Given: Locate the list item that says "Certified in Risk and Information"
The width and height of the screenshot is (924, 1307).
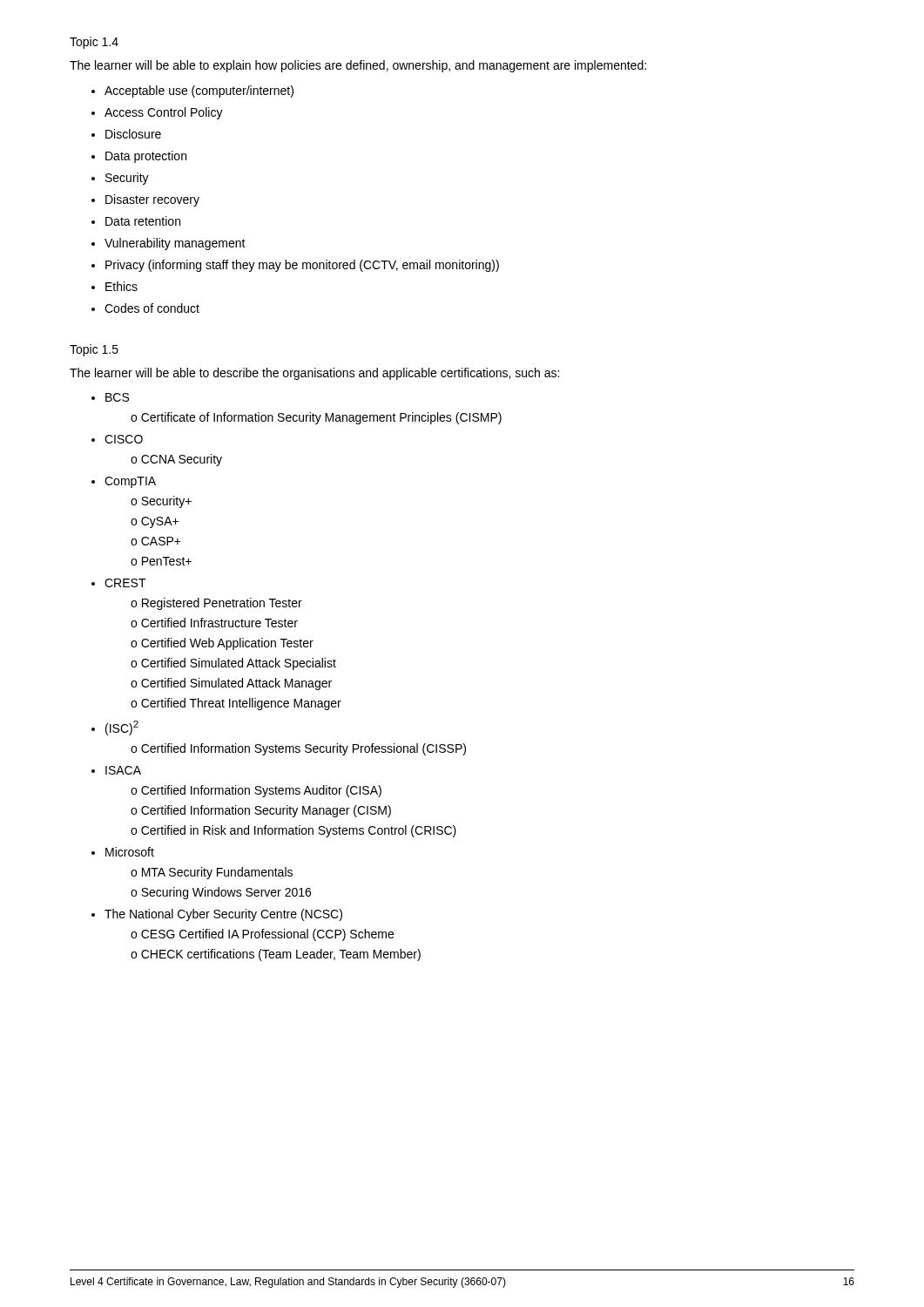Looking at the screenshot, I should click(299, 830).
